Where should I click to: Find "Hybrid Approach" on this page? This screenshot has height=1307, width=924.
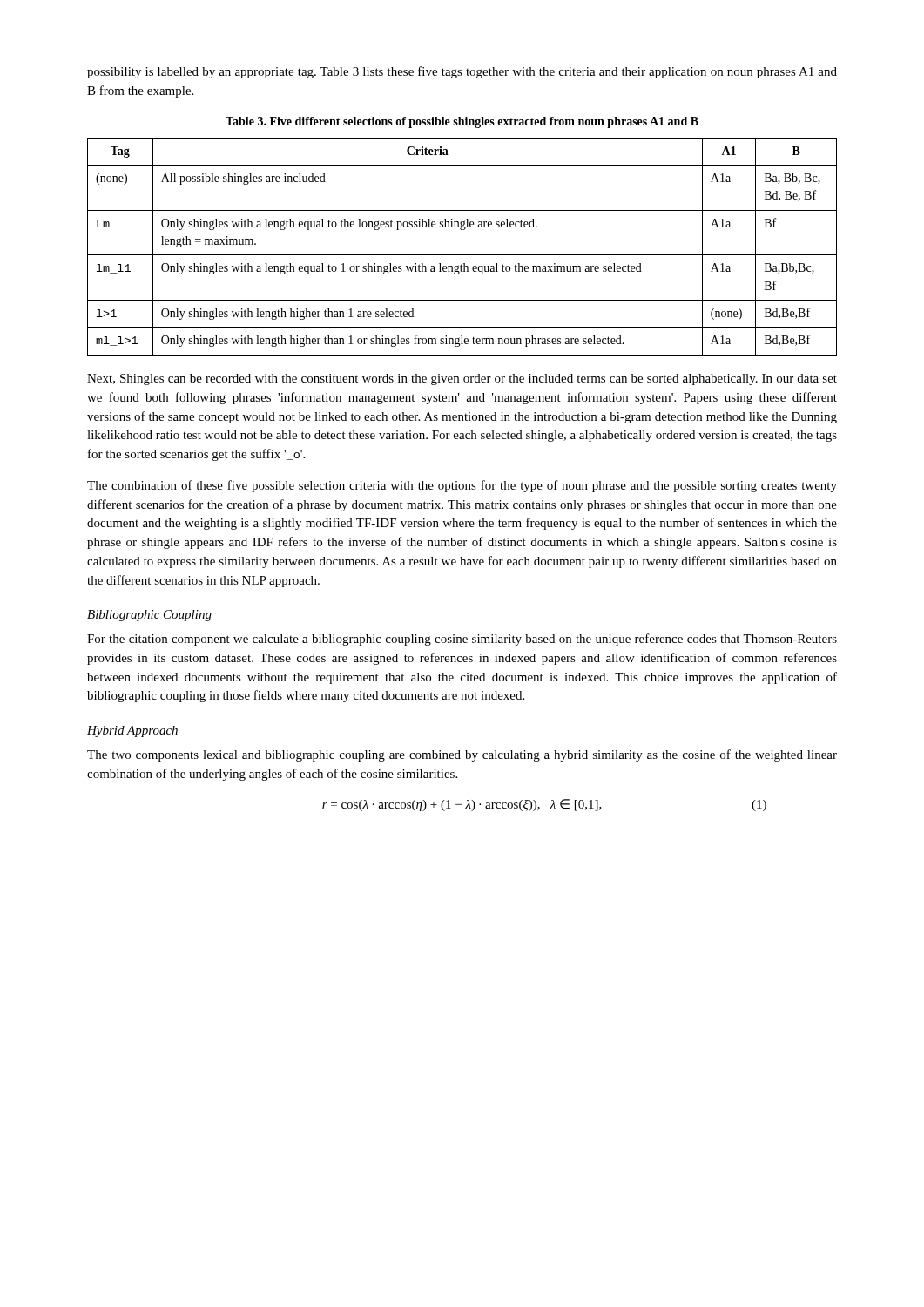pos(133,730)
